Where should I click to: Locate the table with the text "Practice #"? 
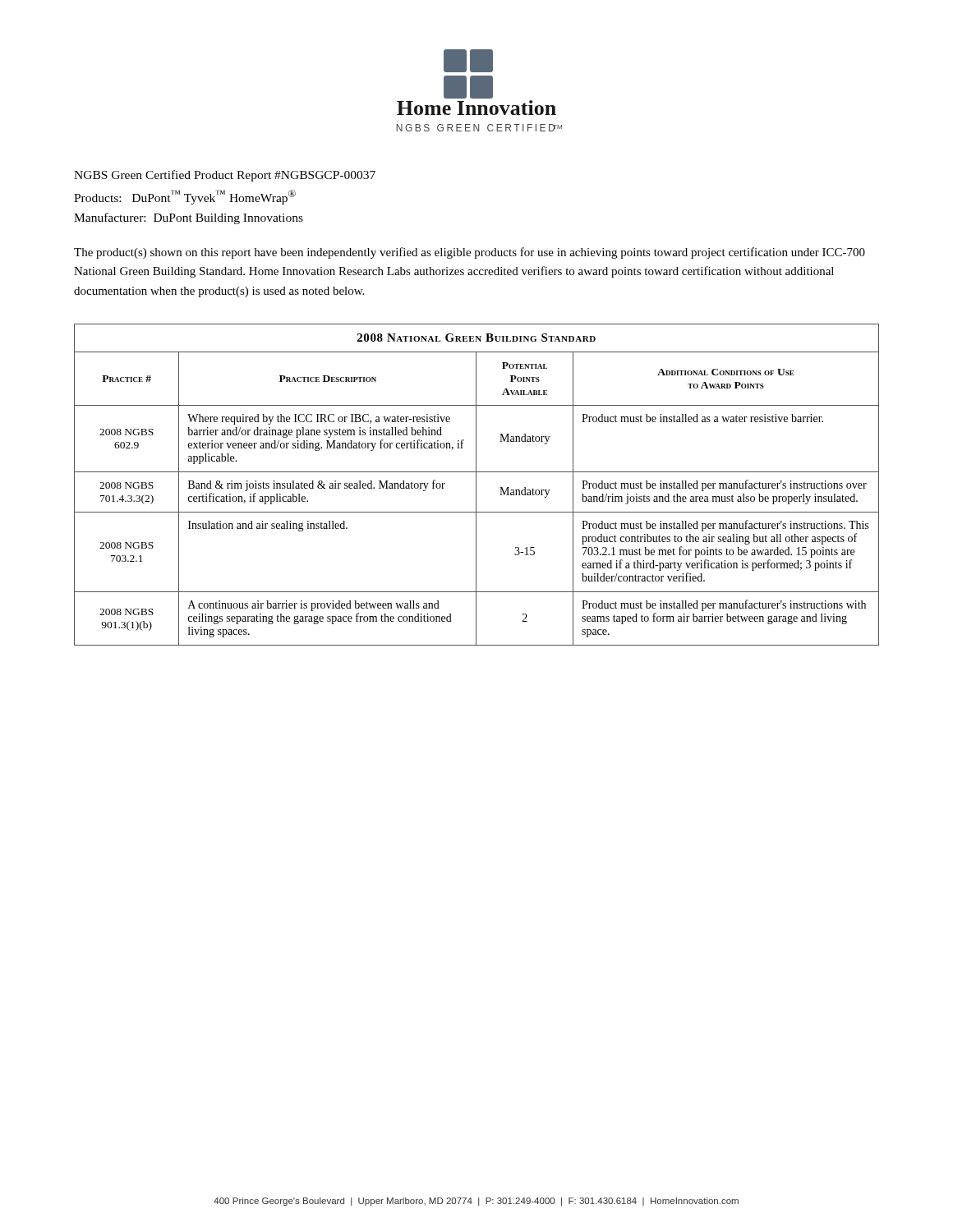476,484
